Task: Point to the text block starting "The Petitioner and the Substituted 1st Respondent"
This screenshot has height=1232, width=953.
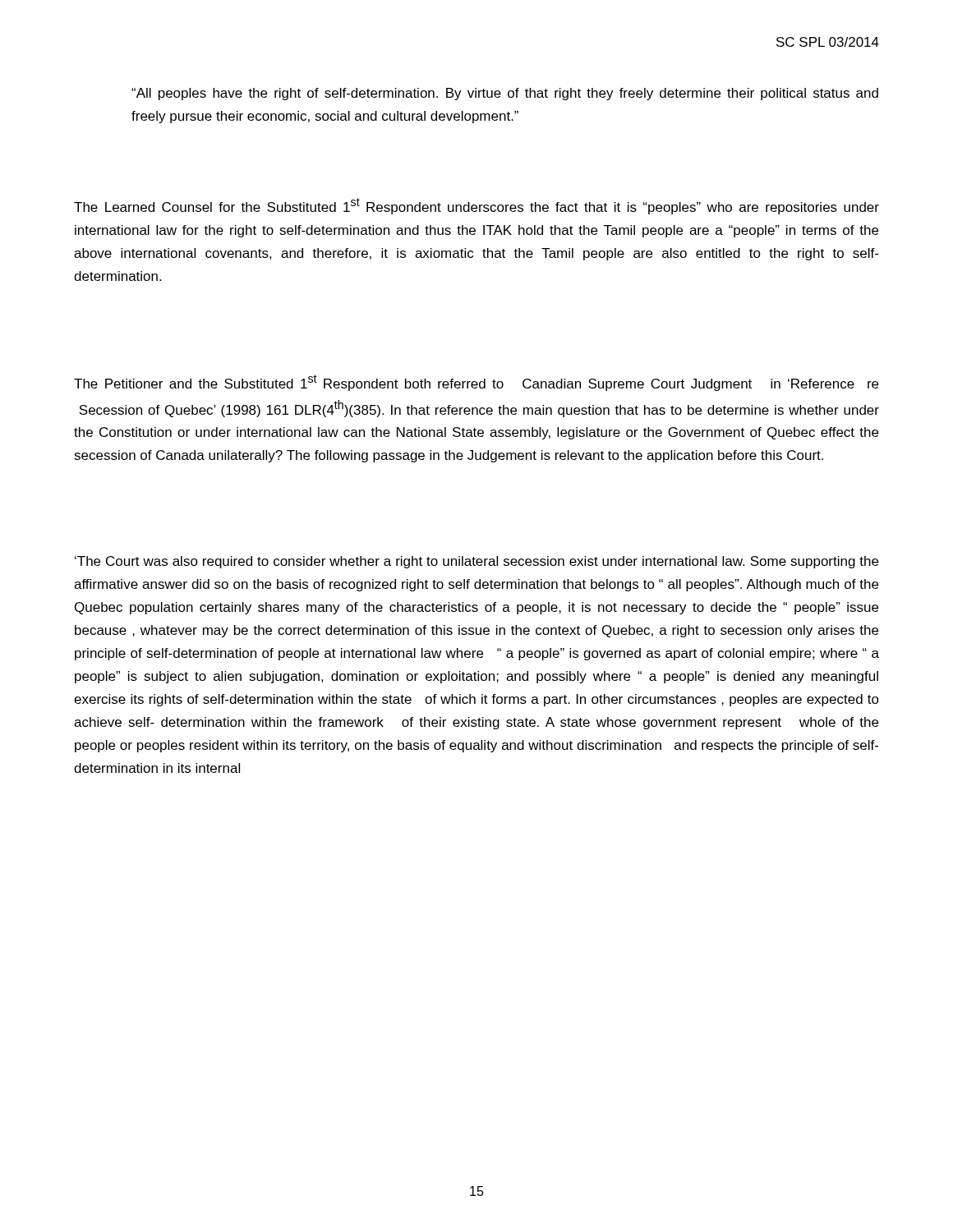Action: (x=476, y=418)
